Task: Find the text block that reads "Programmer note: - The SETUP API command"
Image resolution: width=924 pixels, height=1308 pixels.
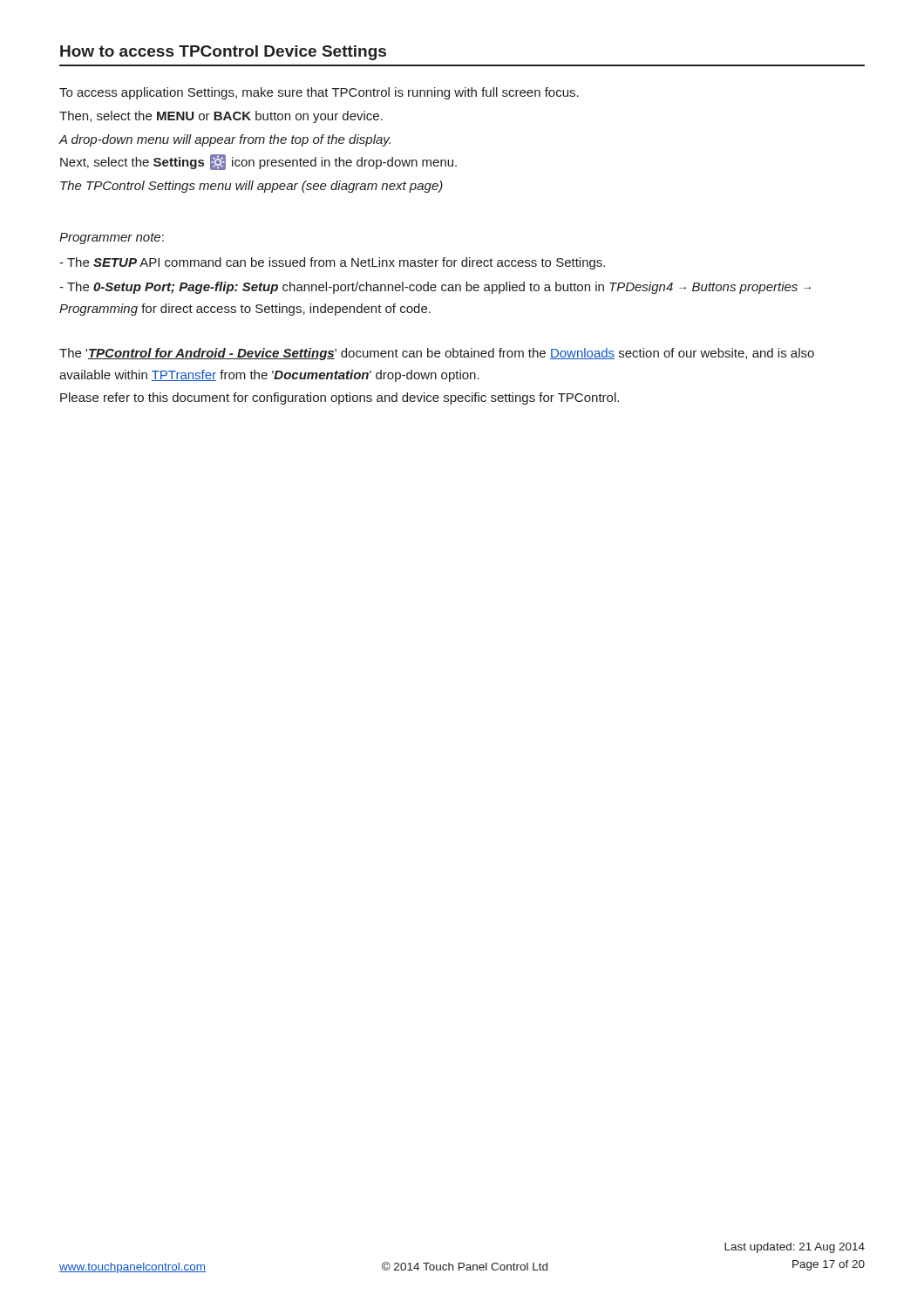Action: 462,273
